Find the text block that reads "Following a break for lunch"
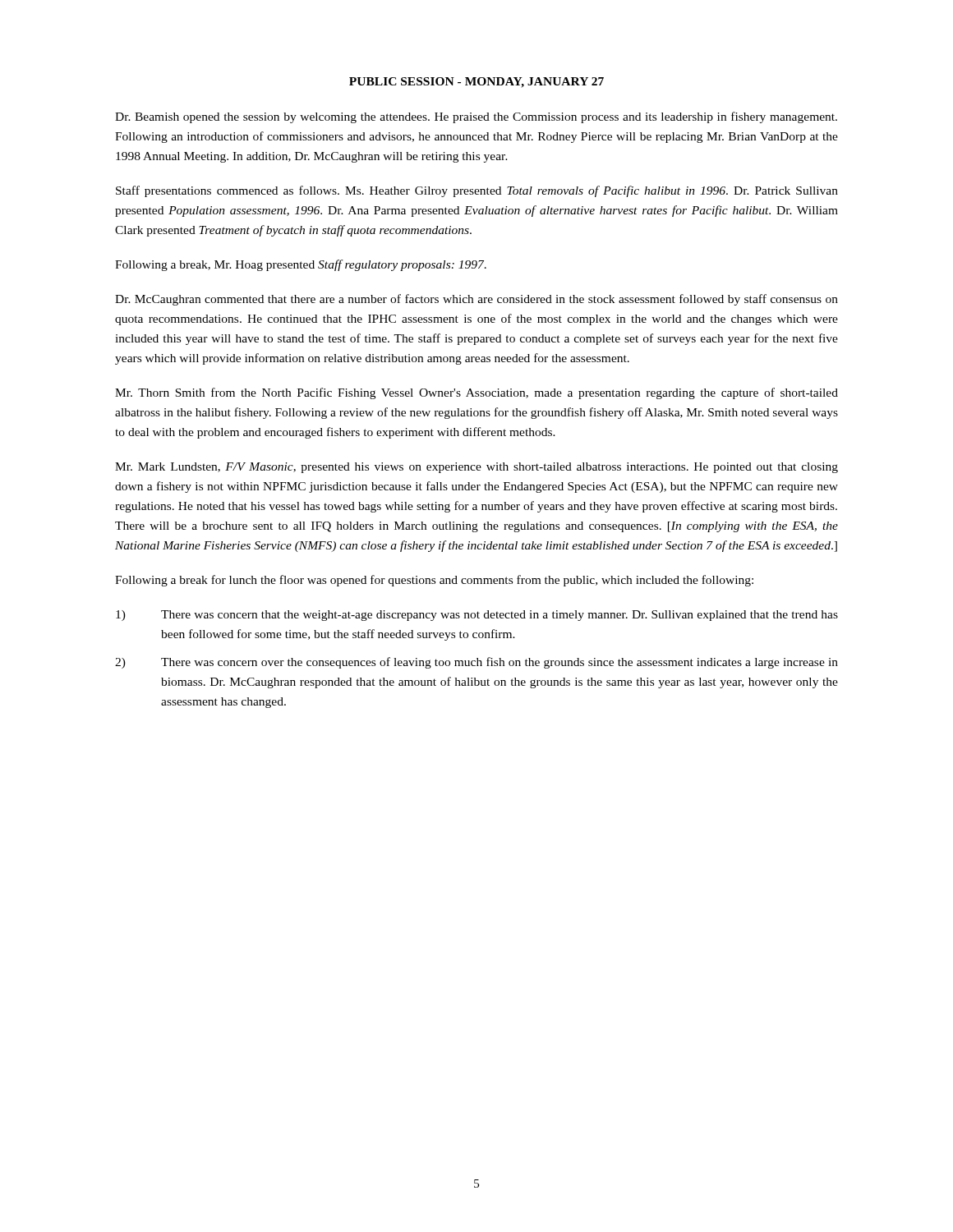953x1232 pixels. (435, 580)
